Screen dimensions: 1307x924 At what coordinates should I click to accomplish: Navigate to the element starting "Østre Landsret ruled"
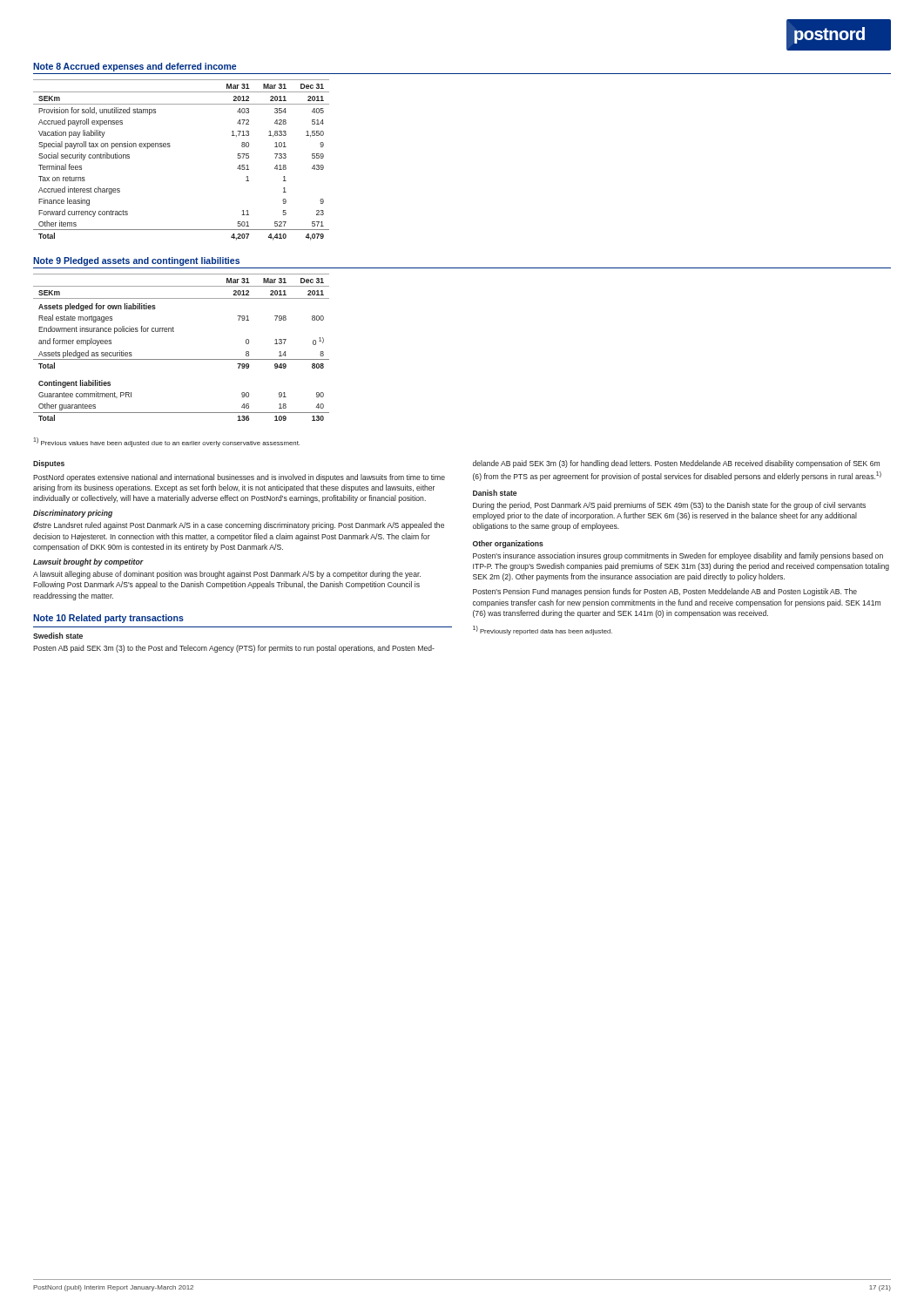pyautogui.click(x=242, y=537)
